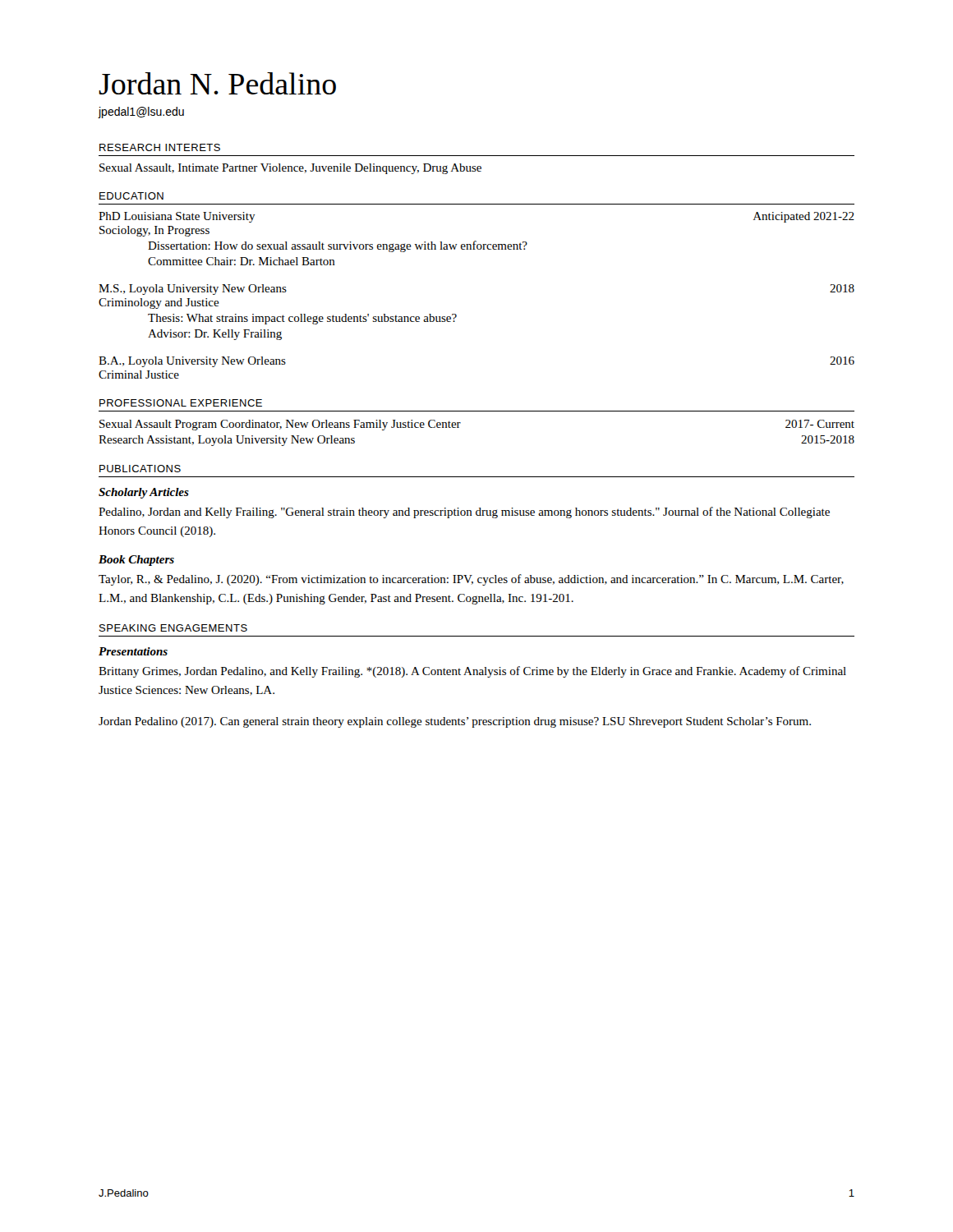Click on the passage starting "B.A., Loyola University New"
This screenshot has width=953, height=1232.
click(x=194, y=362)
